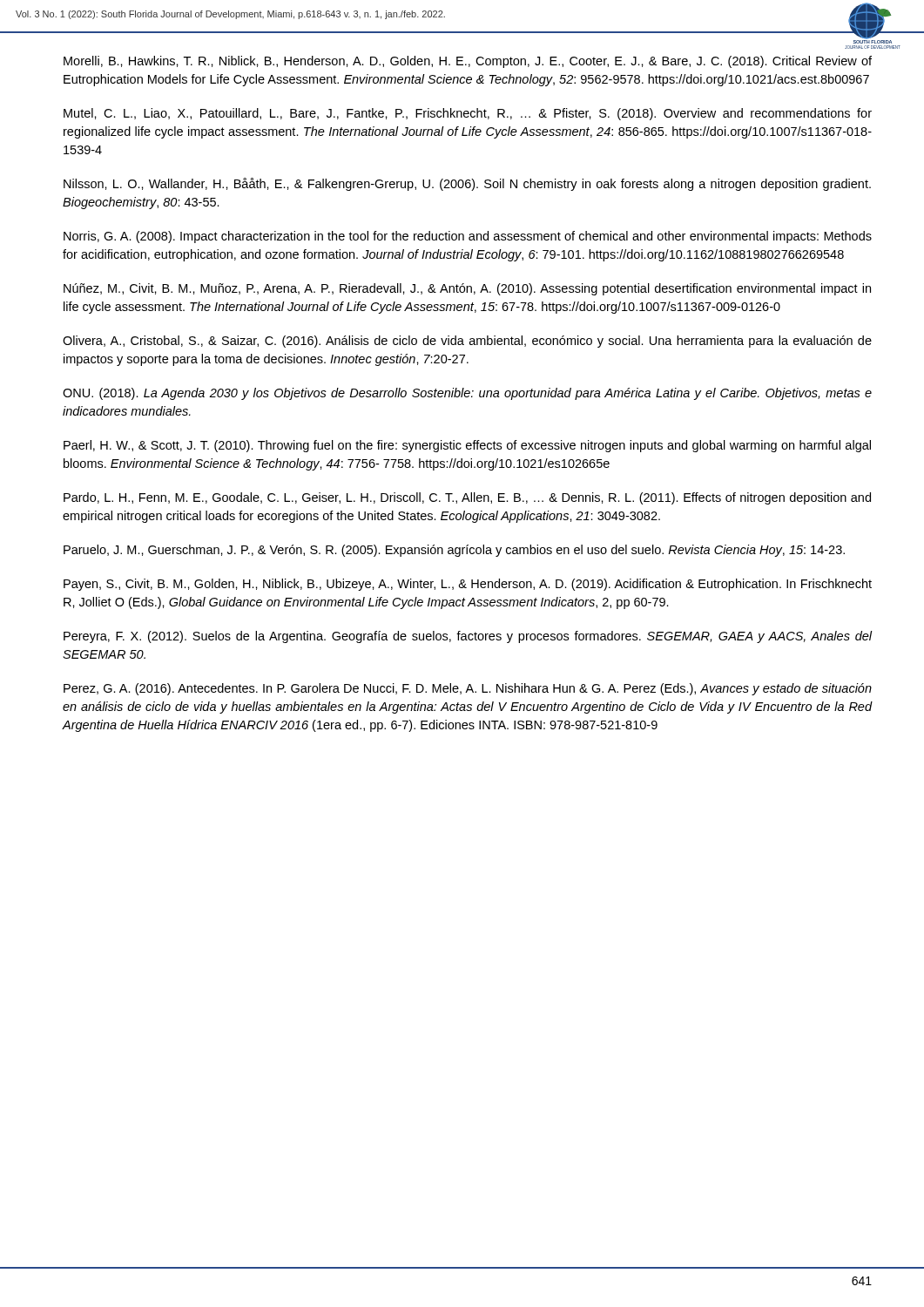
Task: Point to the region starting "Payen, S., Civit, B. M.,"
Action: (x=467, y=593)
